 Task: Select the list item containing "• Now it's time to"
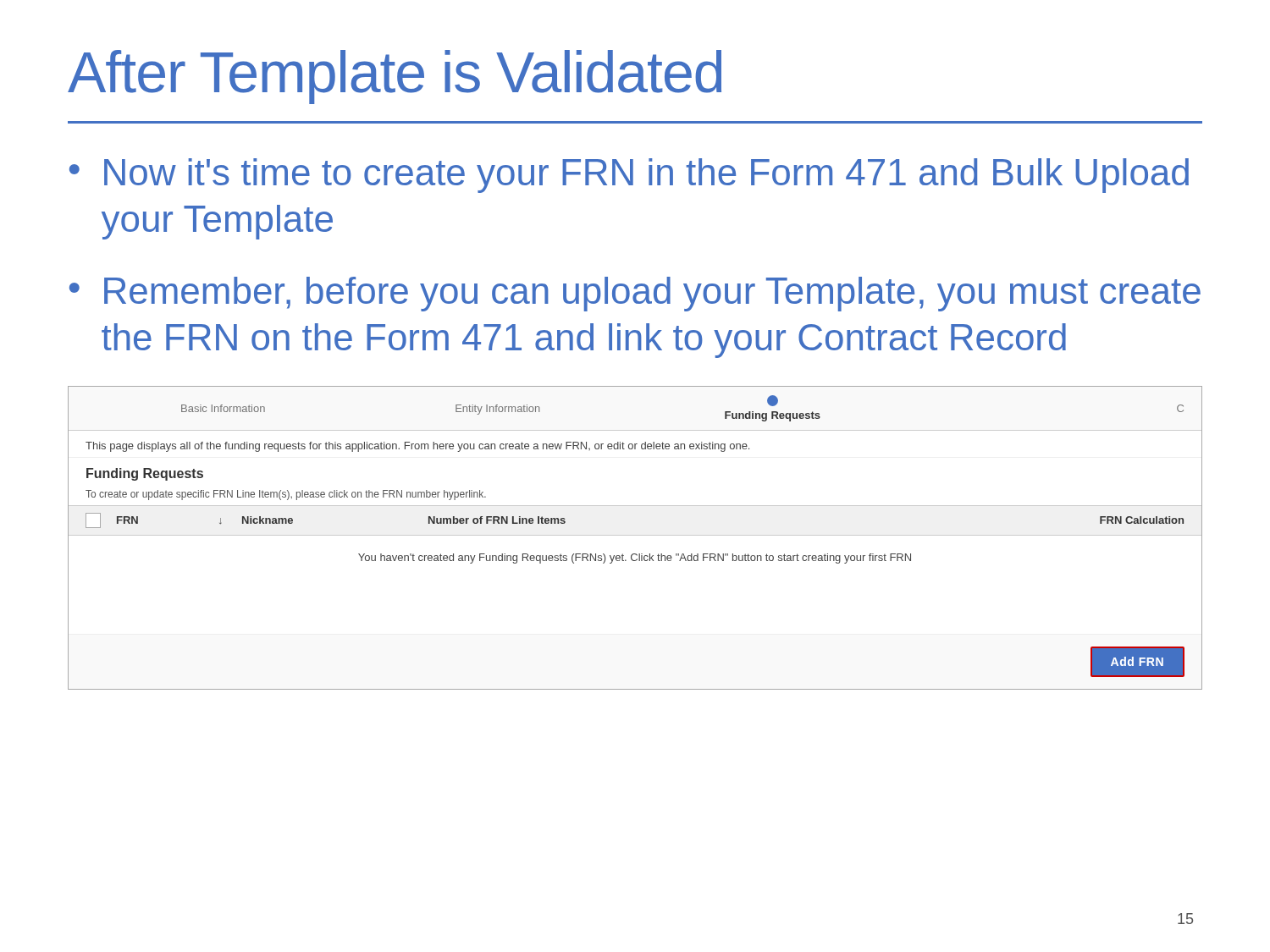point(635,195)
